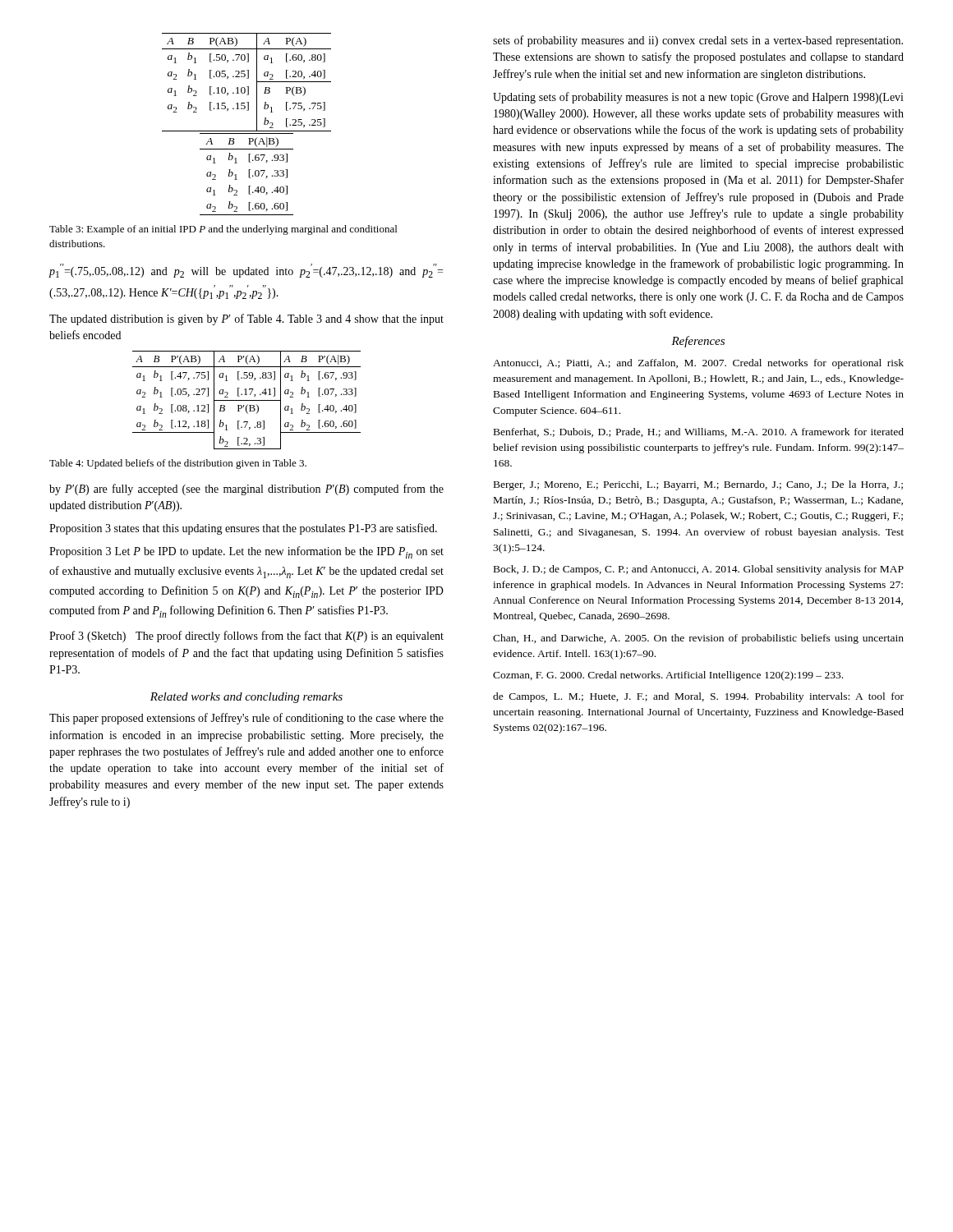
Task: Click the caption that begins "Table 4: Updated beliefs of the"
Action: pos(178,463)
